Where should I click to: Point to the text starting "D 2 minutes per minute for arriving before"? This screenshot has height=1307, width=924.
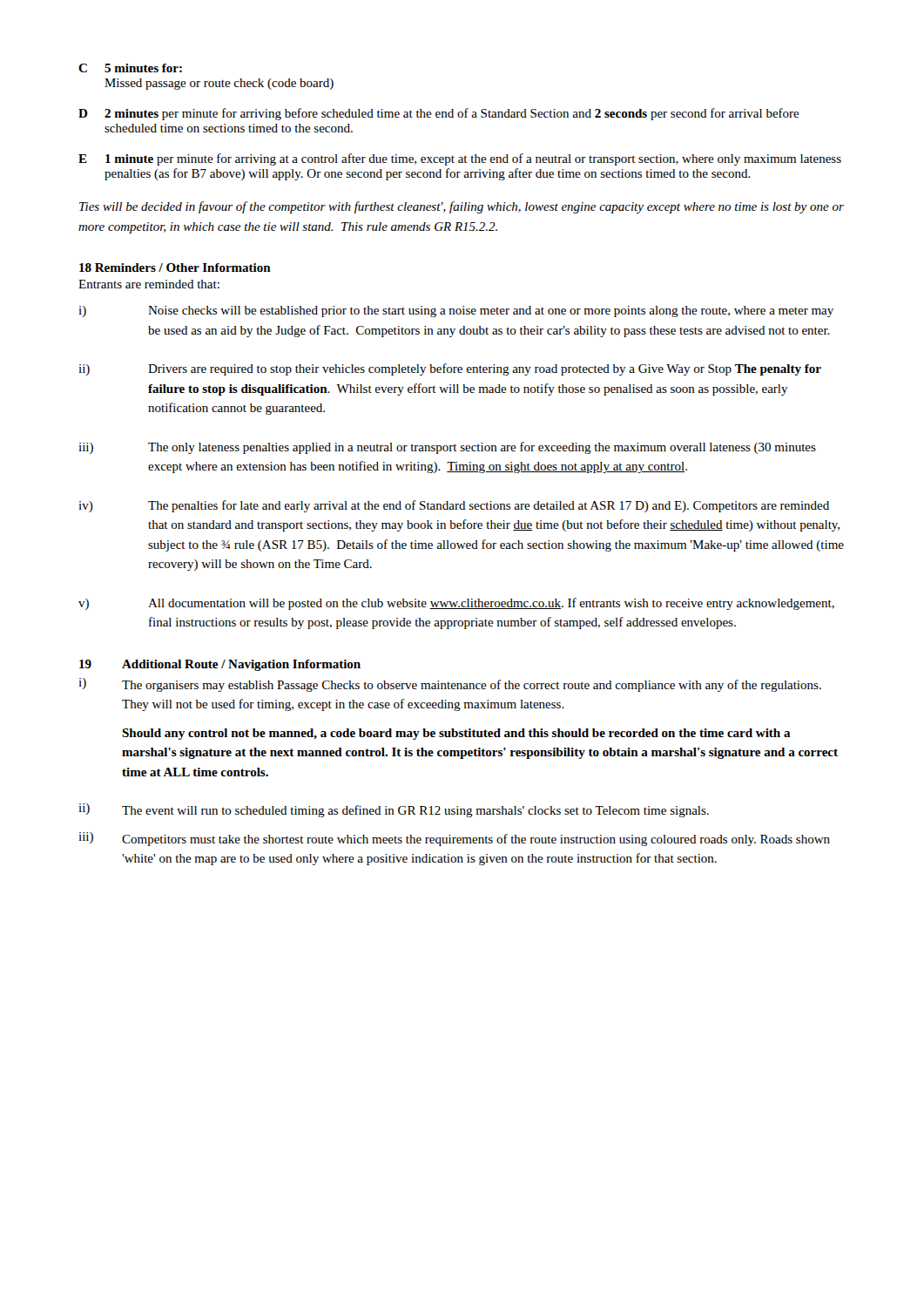point(462,121)
